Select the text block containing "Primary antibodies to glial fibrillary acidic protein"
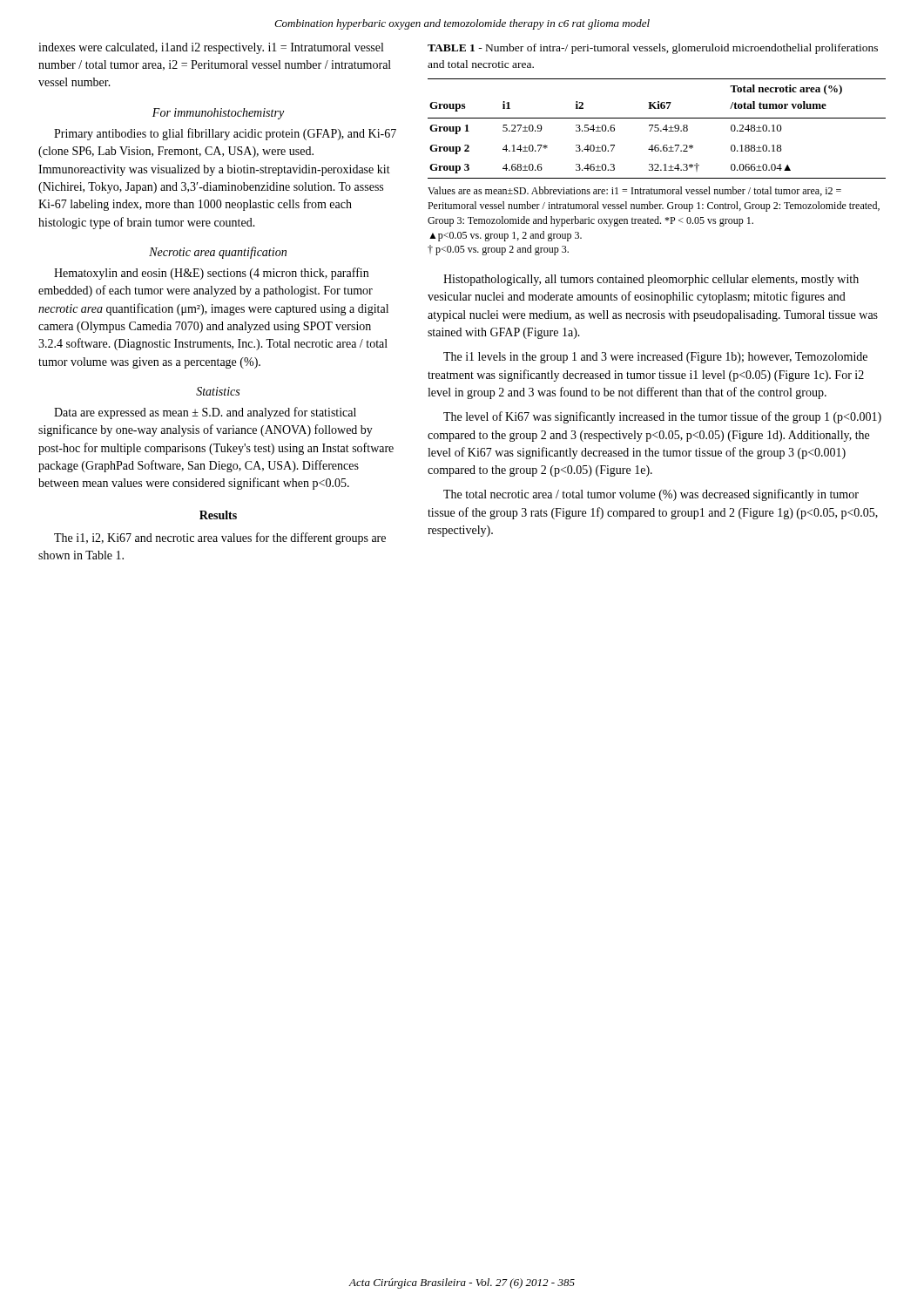 [218, 179]
